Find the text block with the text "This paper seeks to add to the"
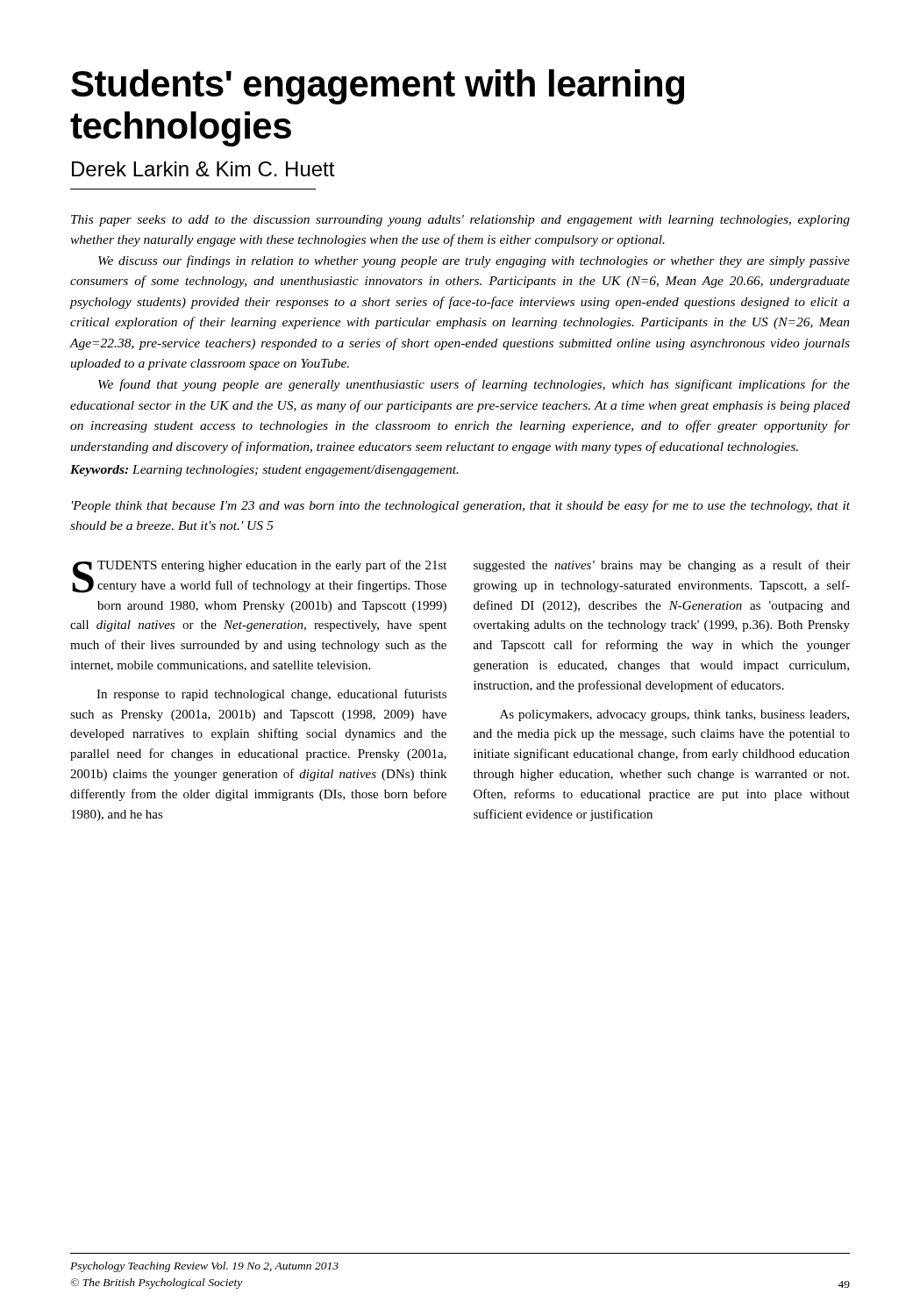Viewport: 920px width, 1316px height. click(460, 332)
